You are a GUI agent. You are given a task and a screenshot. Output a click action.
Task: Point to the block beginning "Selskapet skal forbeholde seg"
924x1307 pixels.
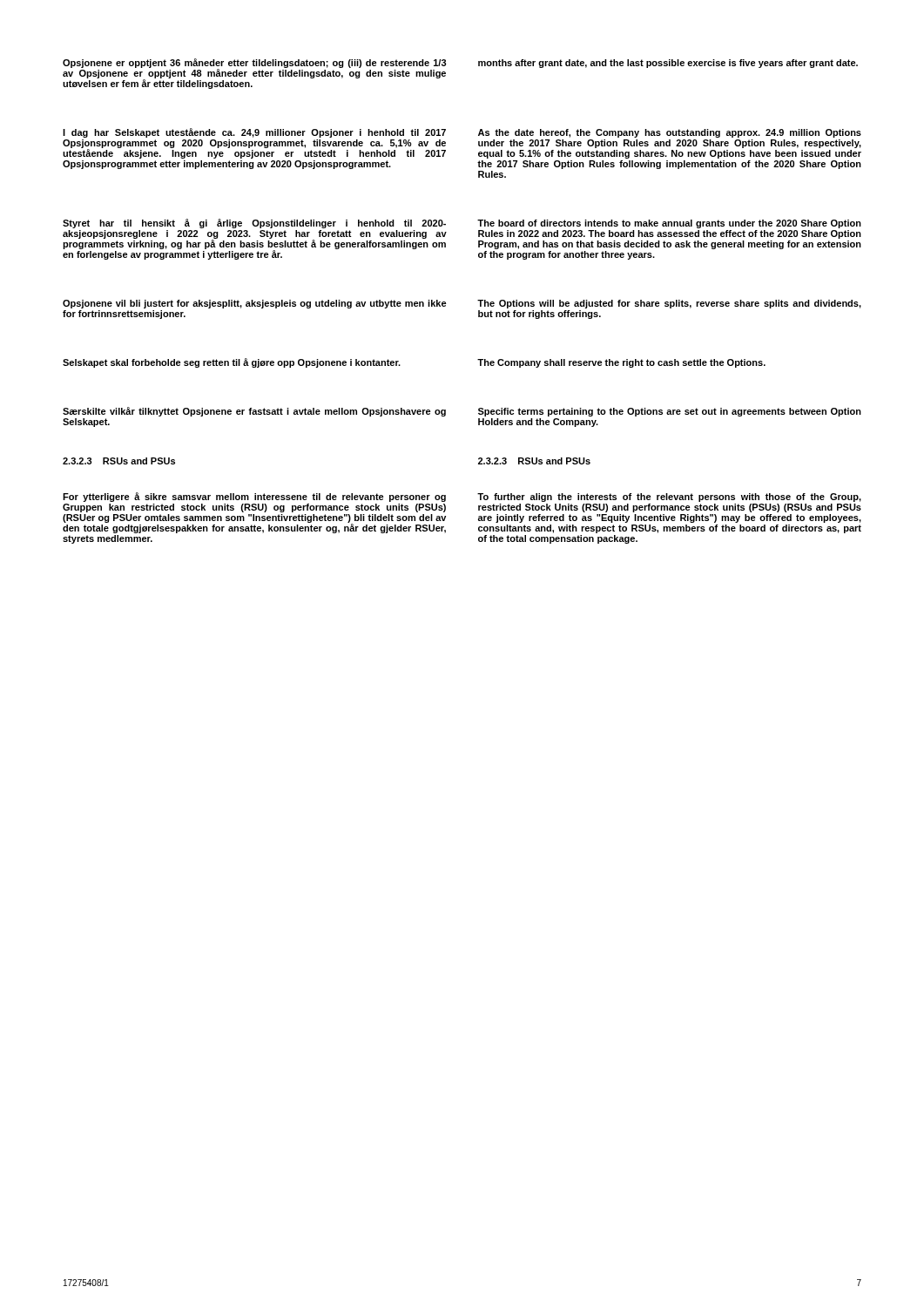tap(255, 362)
